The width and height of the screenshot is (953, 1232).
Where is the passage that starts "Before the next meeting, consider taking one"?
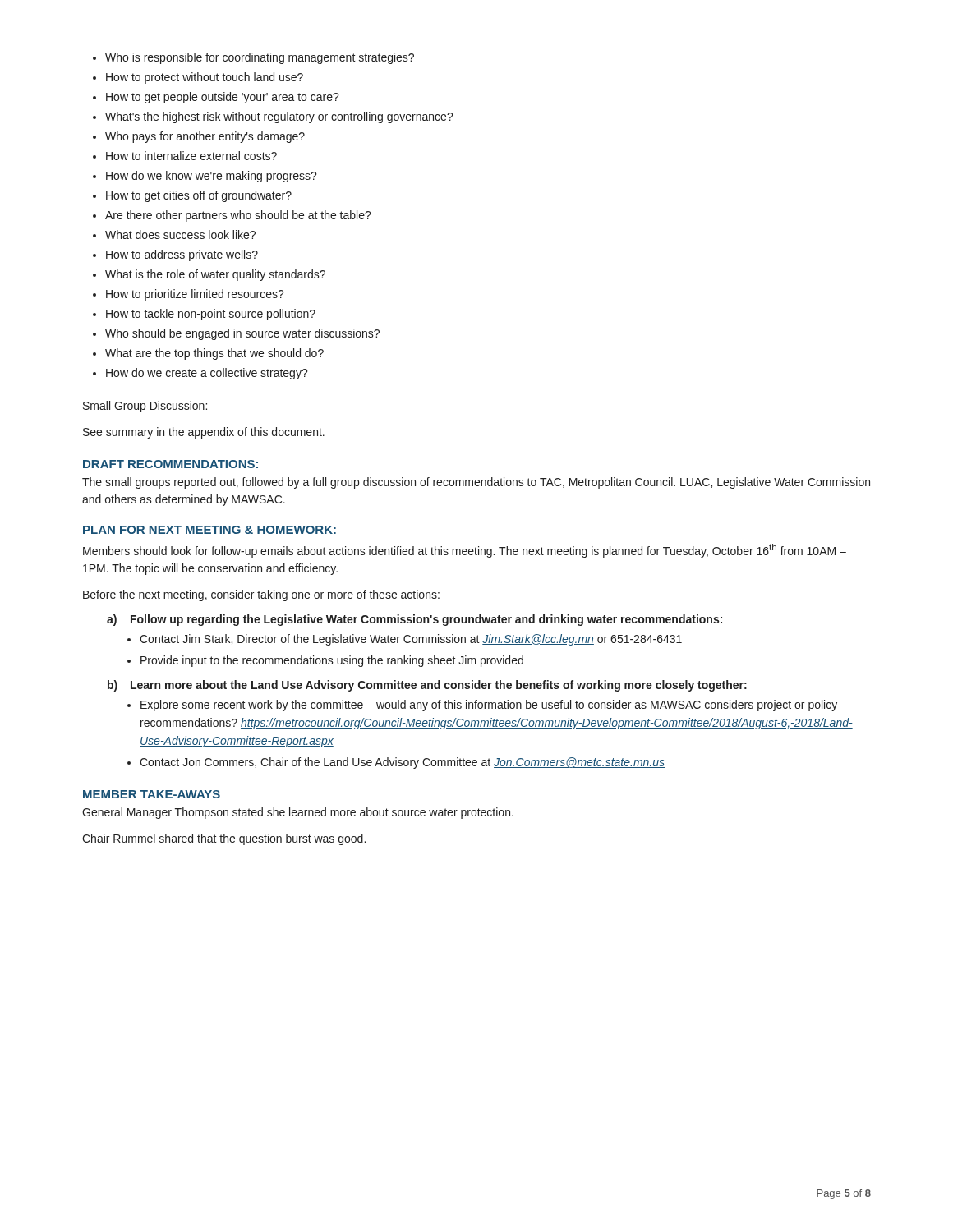point(261,595)
